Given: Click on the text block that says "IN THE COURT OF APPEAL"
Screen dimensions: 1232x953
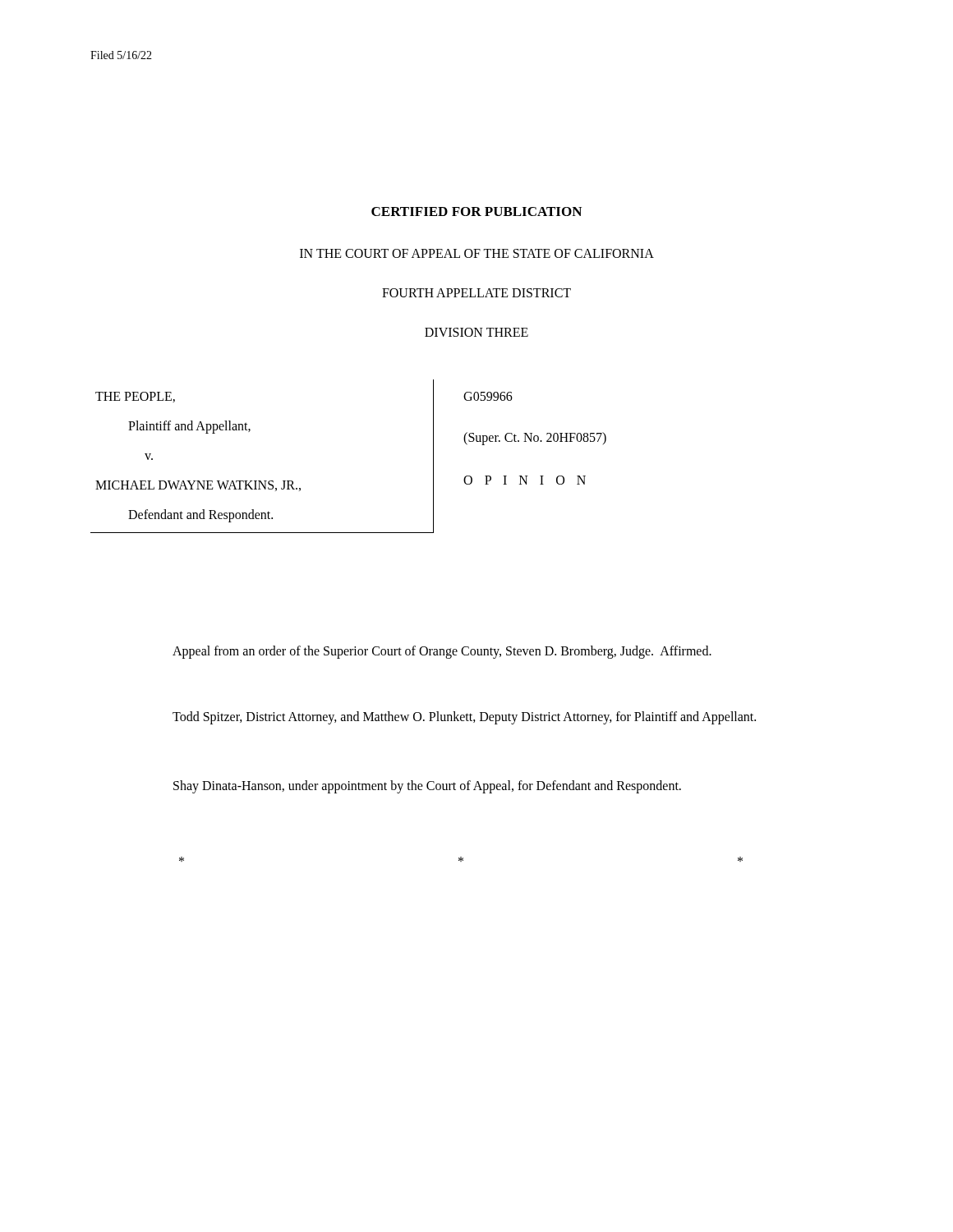Looking at the screenshot, I should pos(476,253).
